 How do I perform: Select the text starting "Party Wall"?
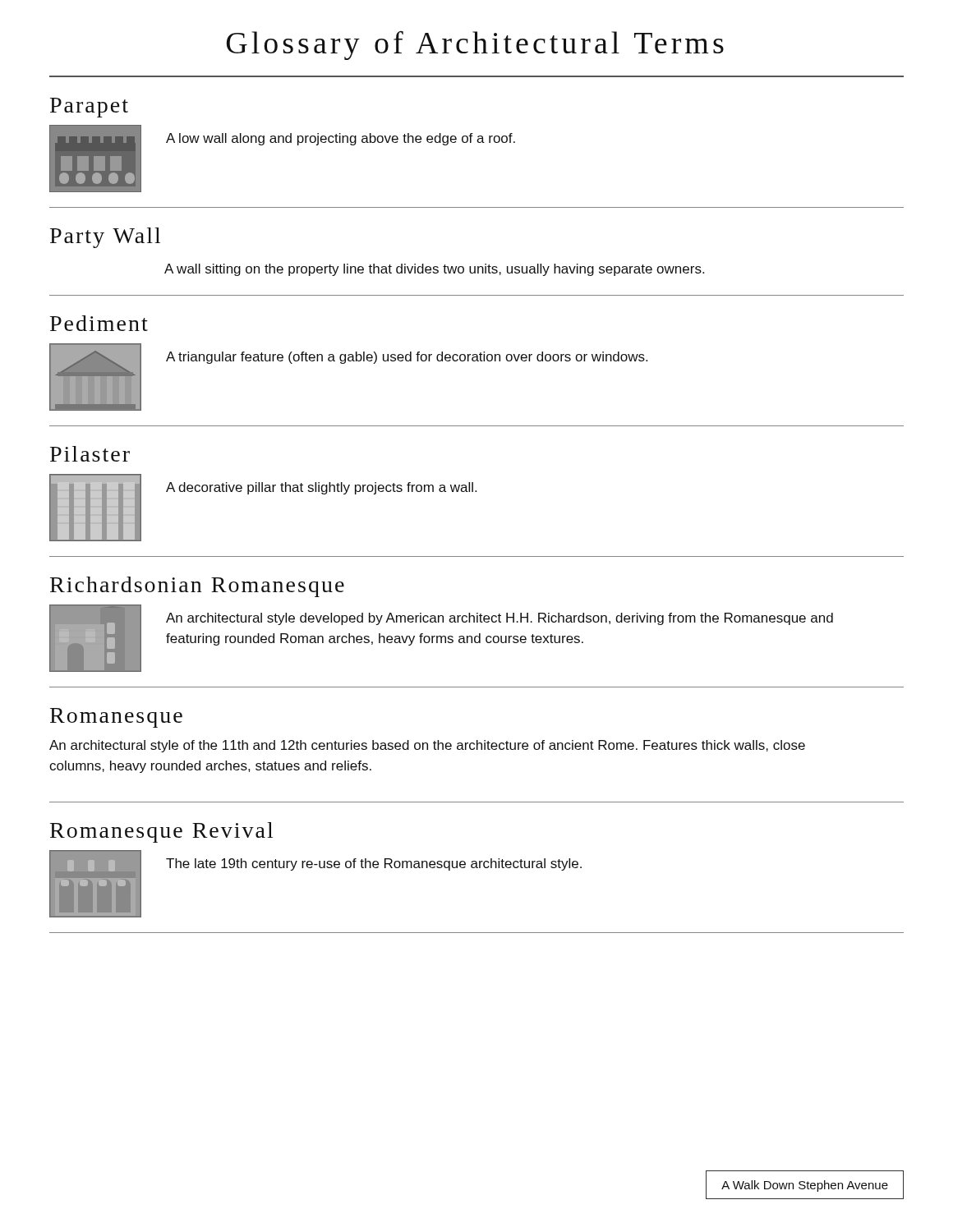[106, 235]
